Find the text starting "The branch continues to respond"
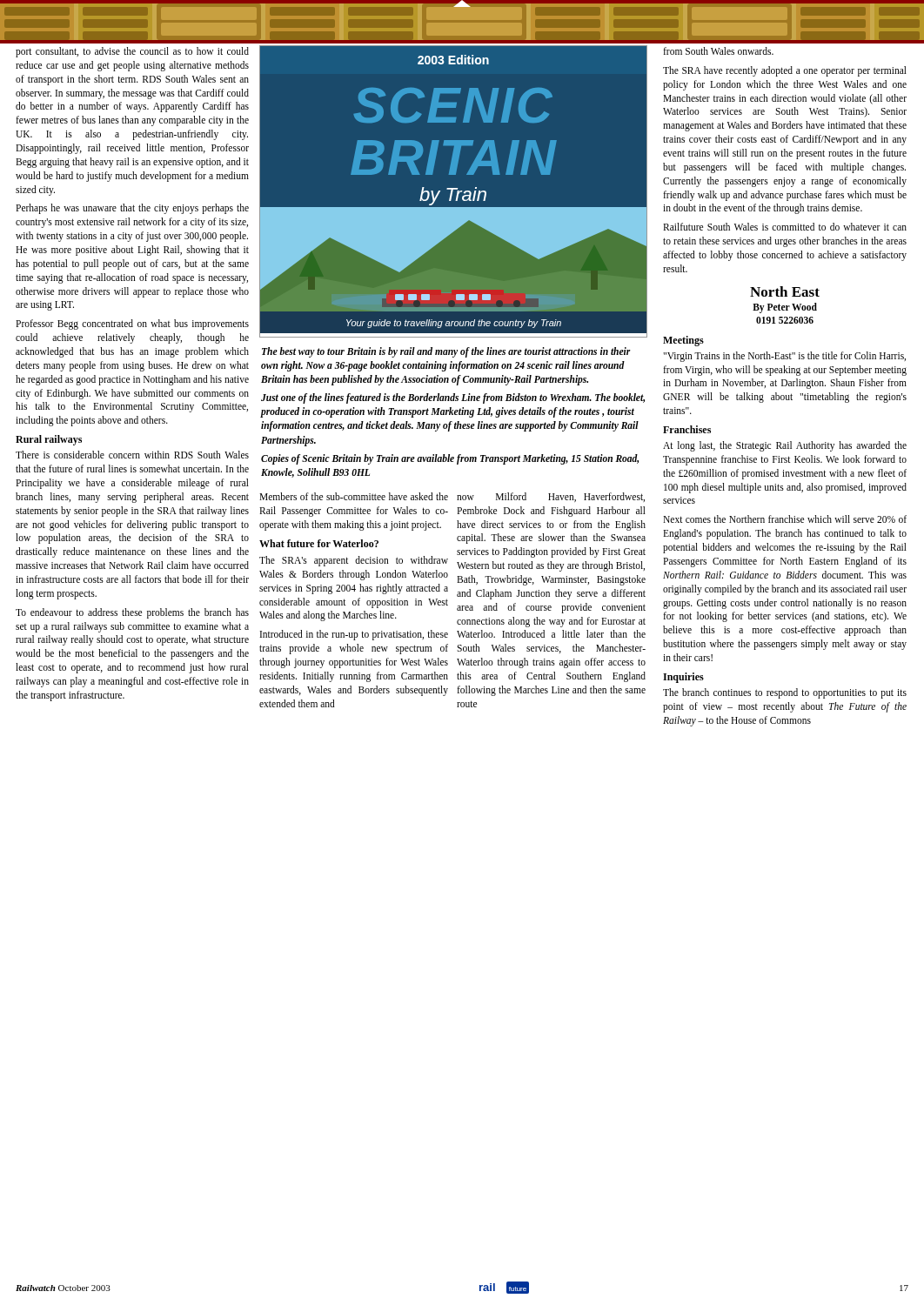This screenshot has height=1305, width=924. click(785, 707)
